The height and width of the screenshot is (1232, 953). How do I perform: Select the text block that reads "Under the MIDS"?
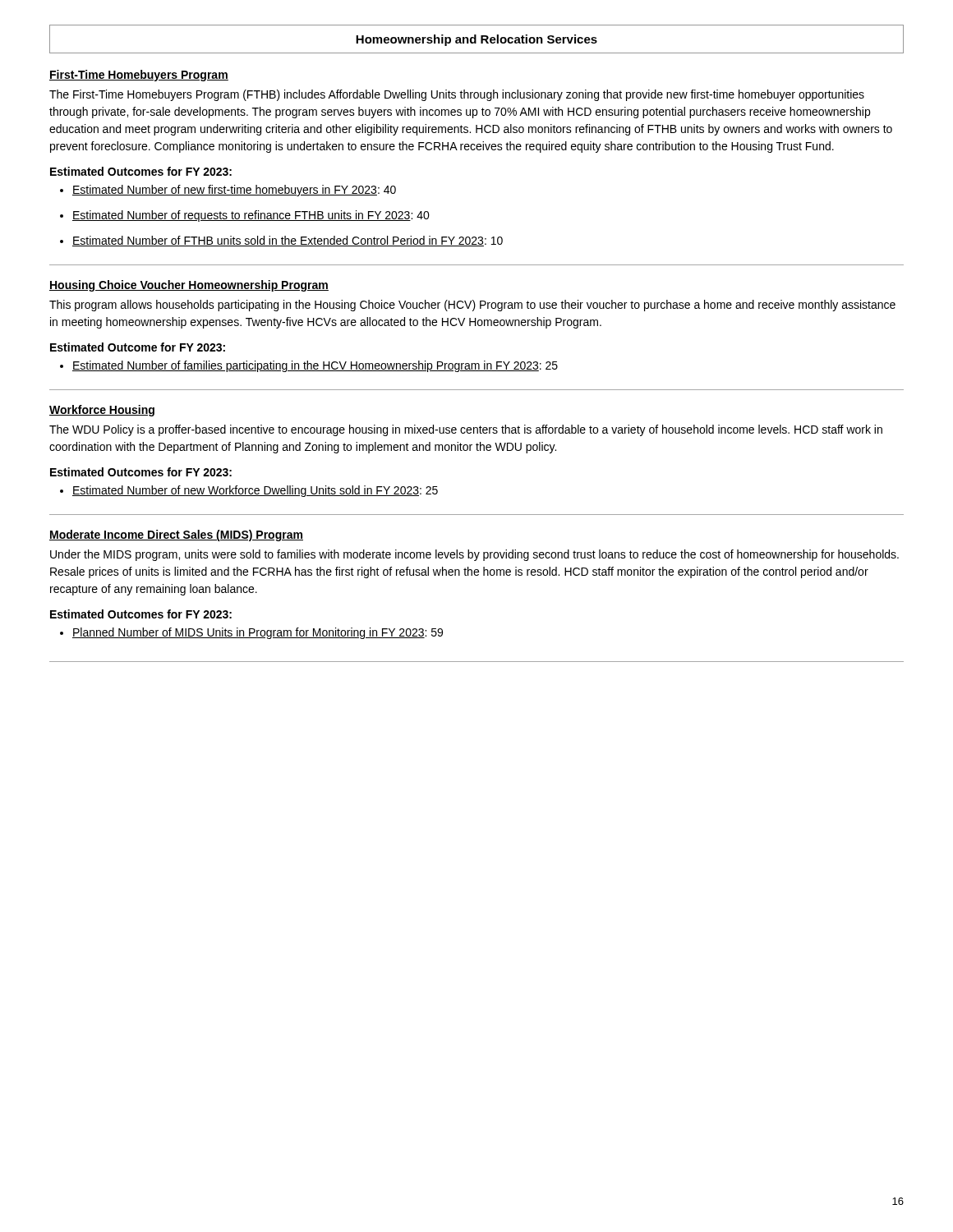point(474,572)
